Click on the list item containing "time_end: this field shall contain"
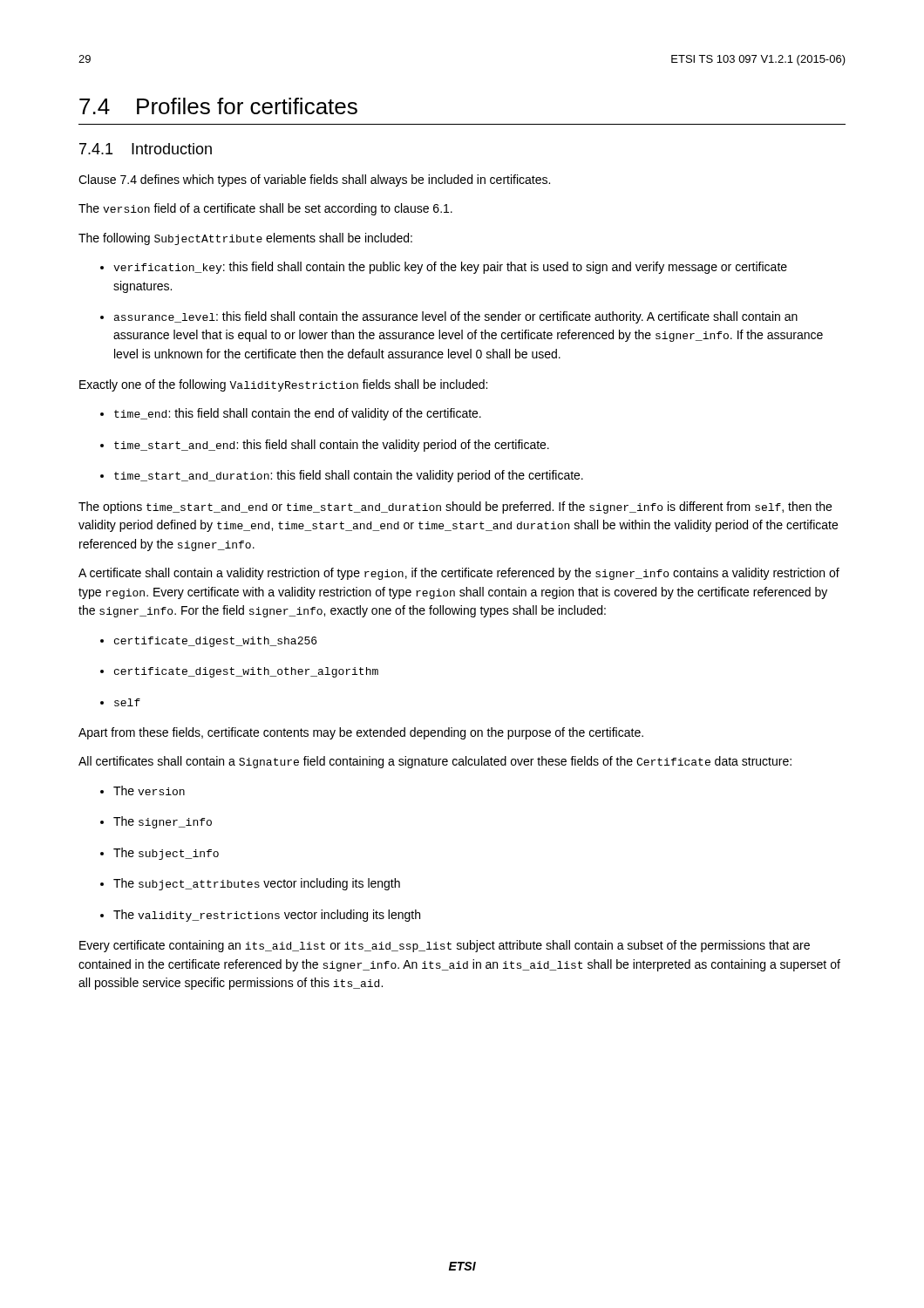The width and height of the screenshot is (924, 1308). 462,414
